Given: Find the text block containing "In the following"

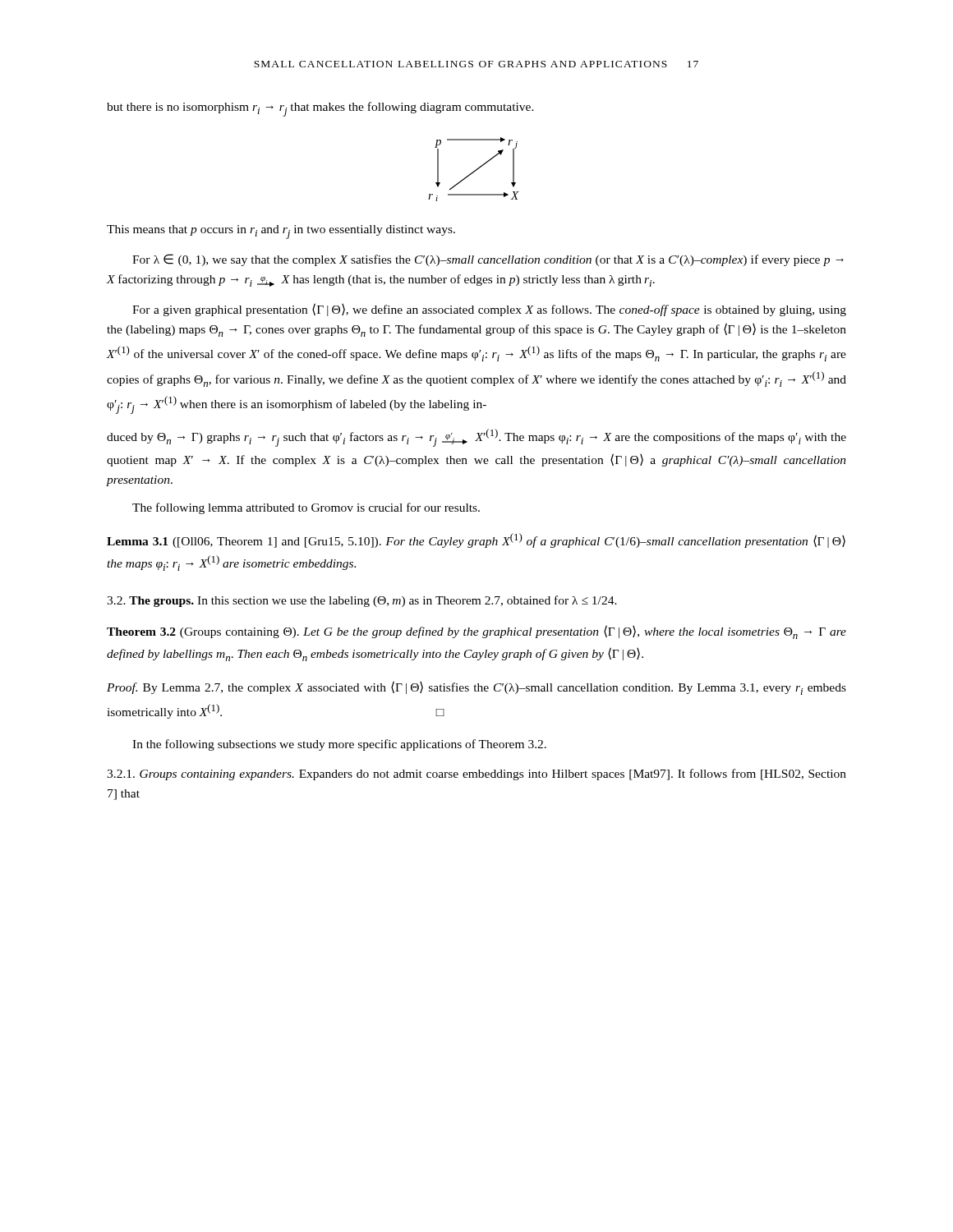Looking at the screenshot, I should pos(340,743).
